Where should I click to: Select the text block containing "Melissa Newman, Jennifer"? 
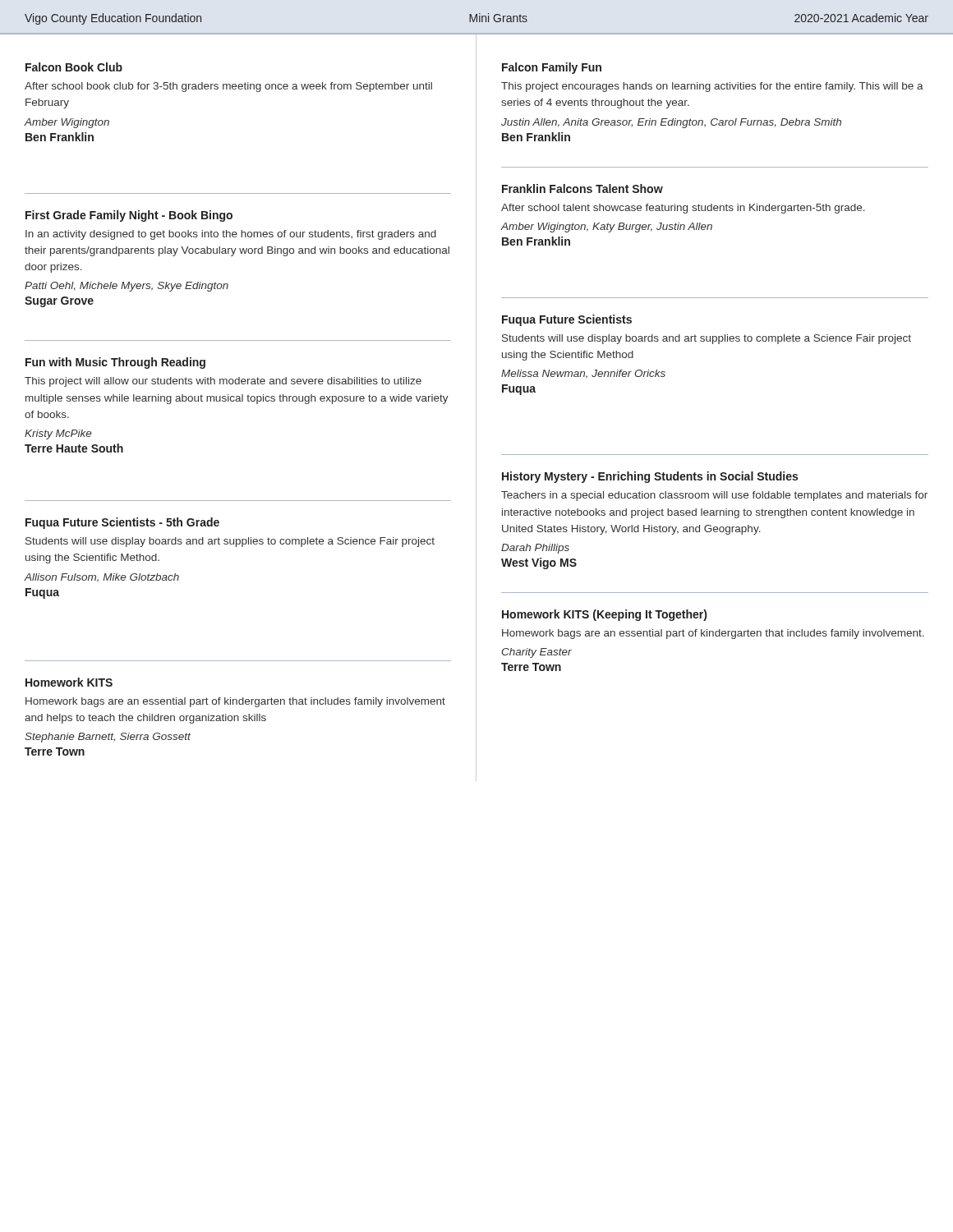pyautogui.click(x=583, y=374)
